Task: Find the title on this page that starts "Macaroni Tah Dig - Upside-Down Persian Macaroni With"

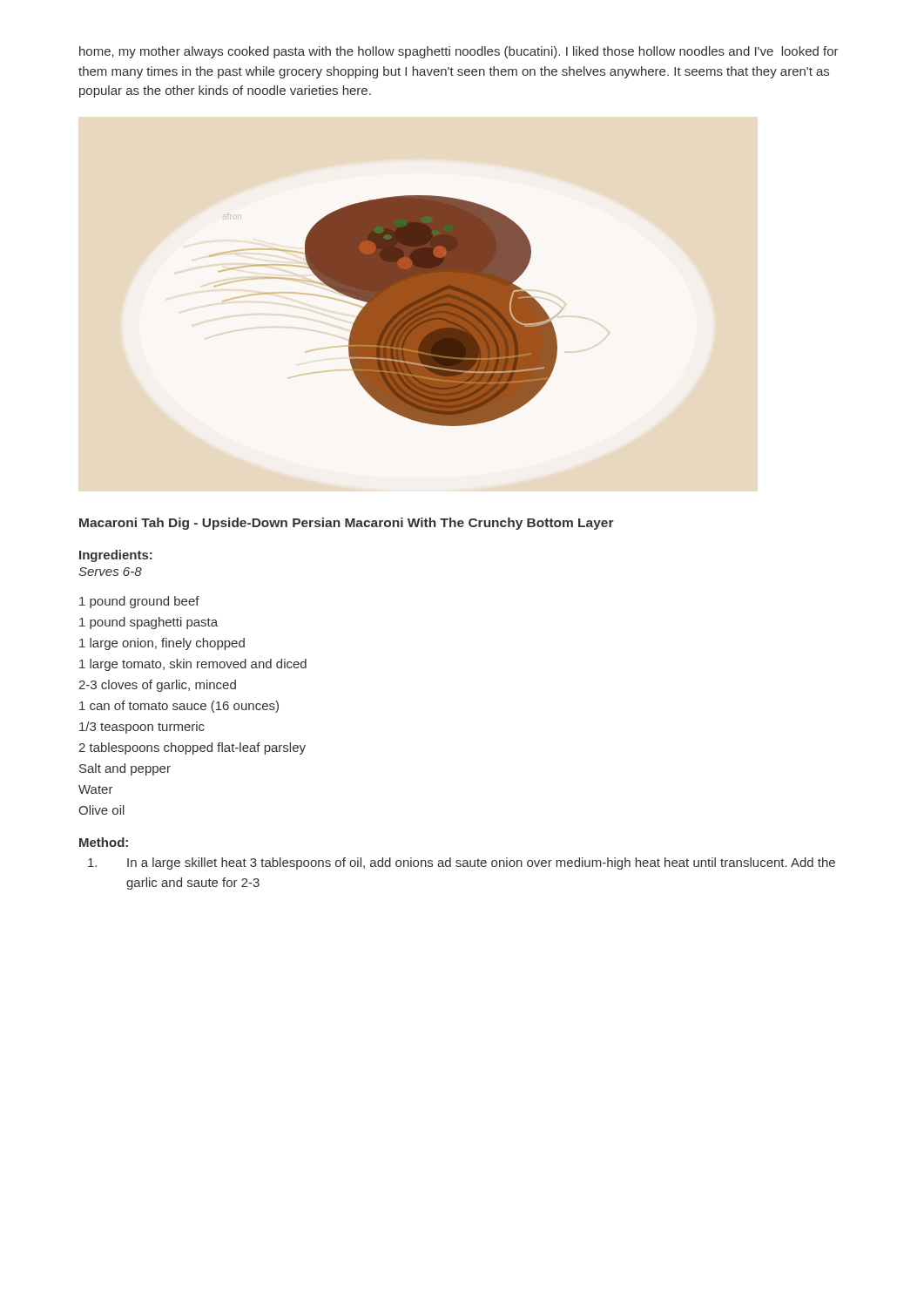Action: 462,522
